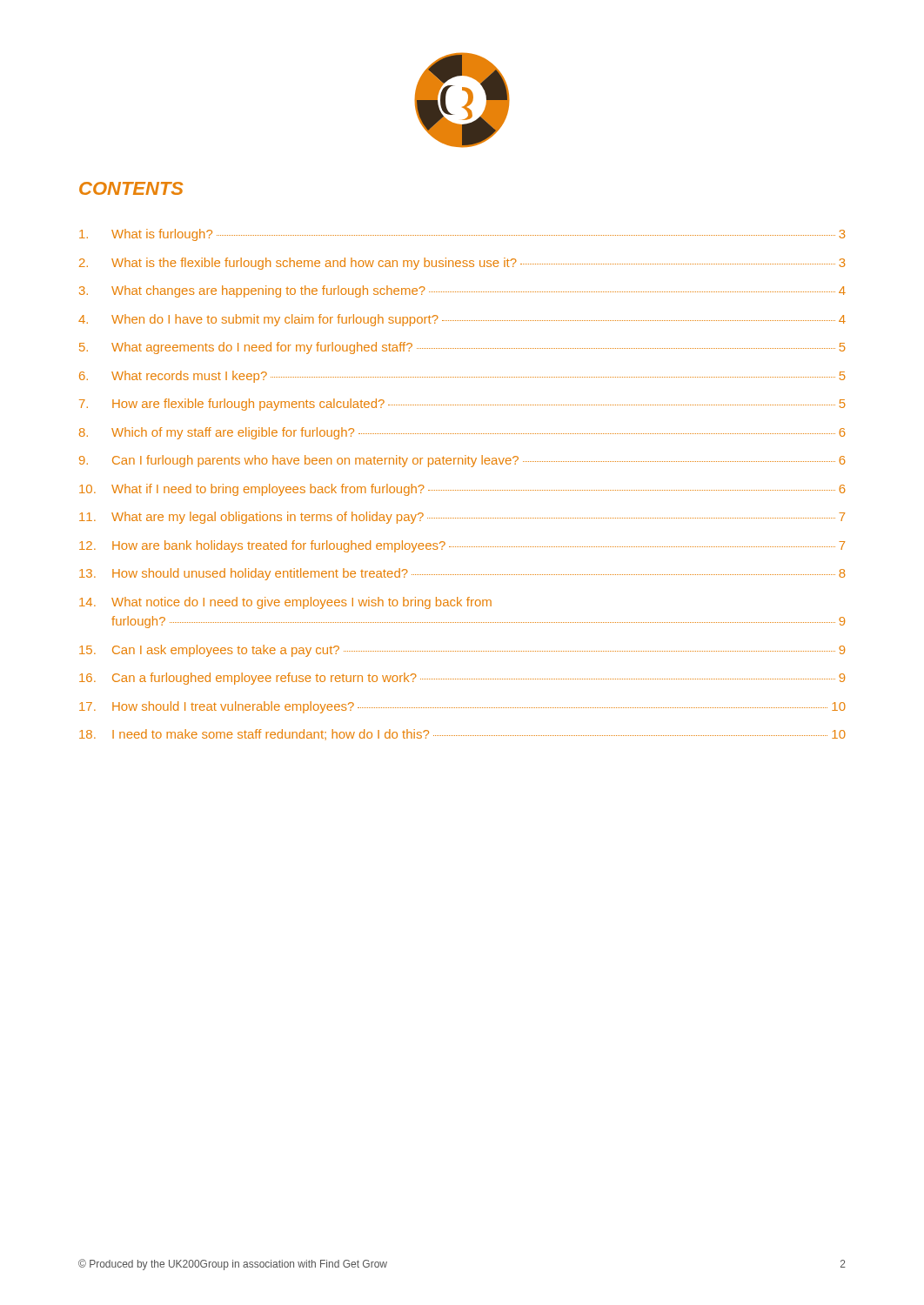Click on the text starting "4. When do I"

click(462, 319)
